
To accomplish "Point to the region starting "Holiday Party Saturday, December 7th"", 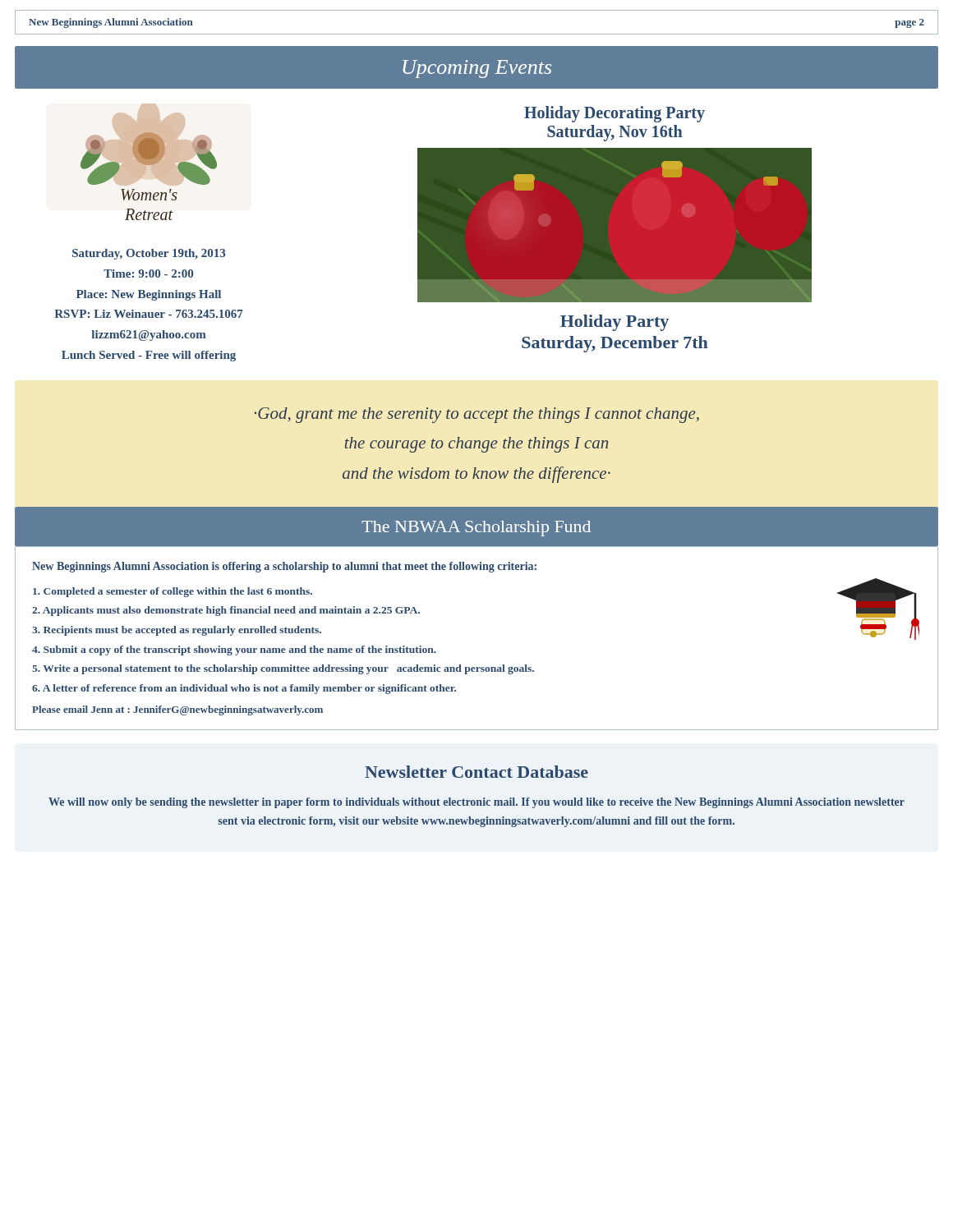I will (x=615, y=331).
